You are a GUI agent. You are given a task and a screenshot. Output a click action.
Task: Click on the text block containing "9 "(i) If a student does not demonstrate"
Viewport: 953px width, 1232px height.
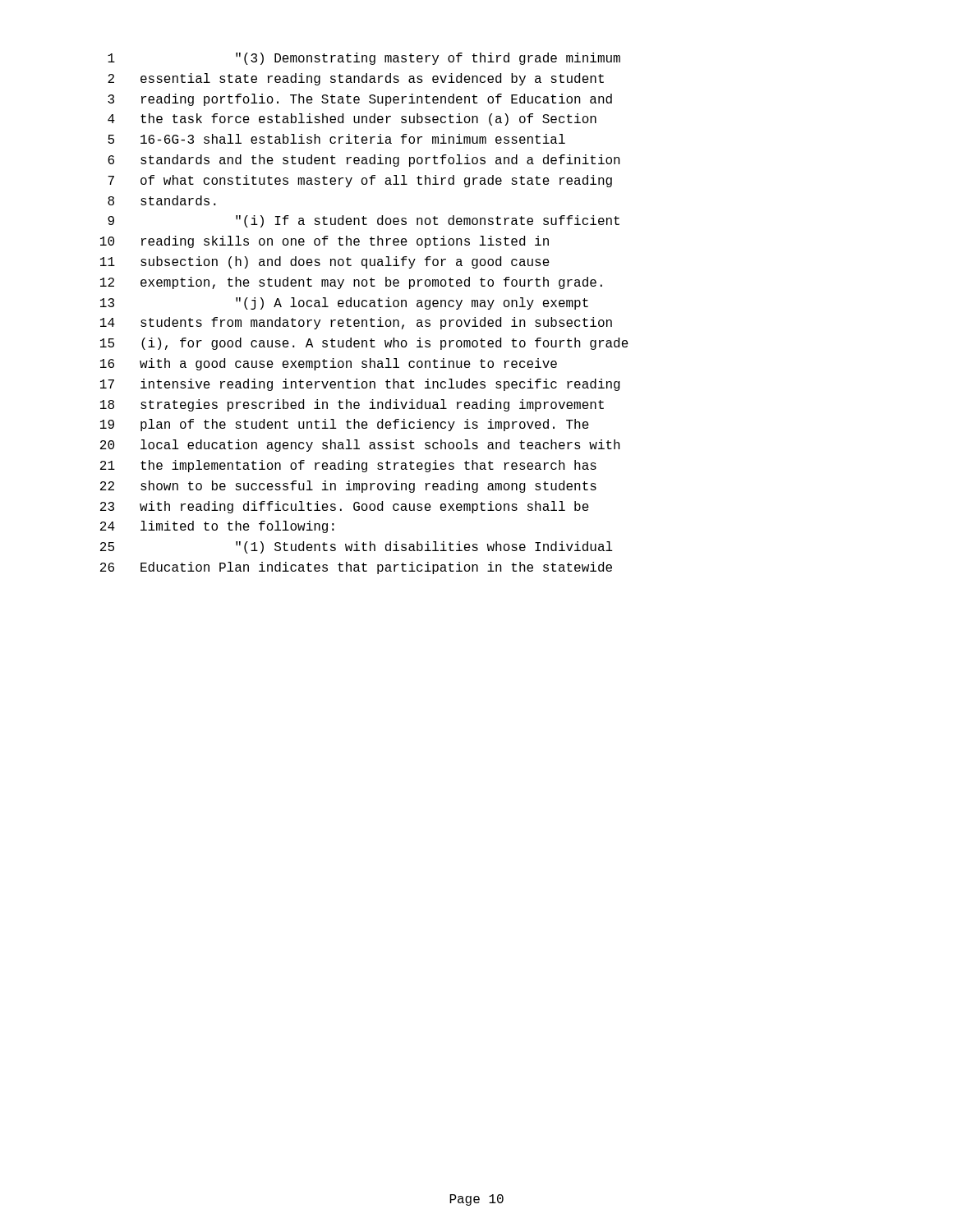click(x=476, y=253)
